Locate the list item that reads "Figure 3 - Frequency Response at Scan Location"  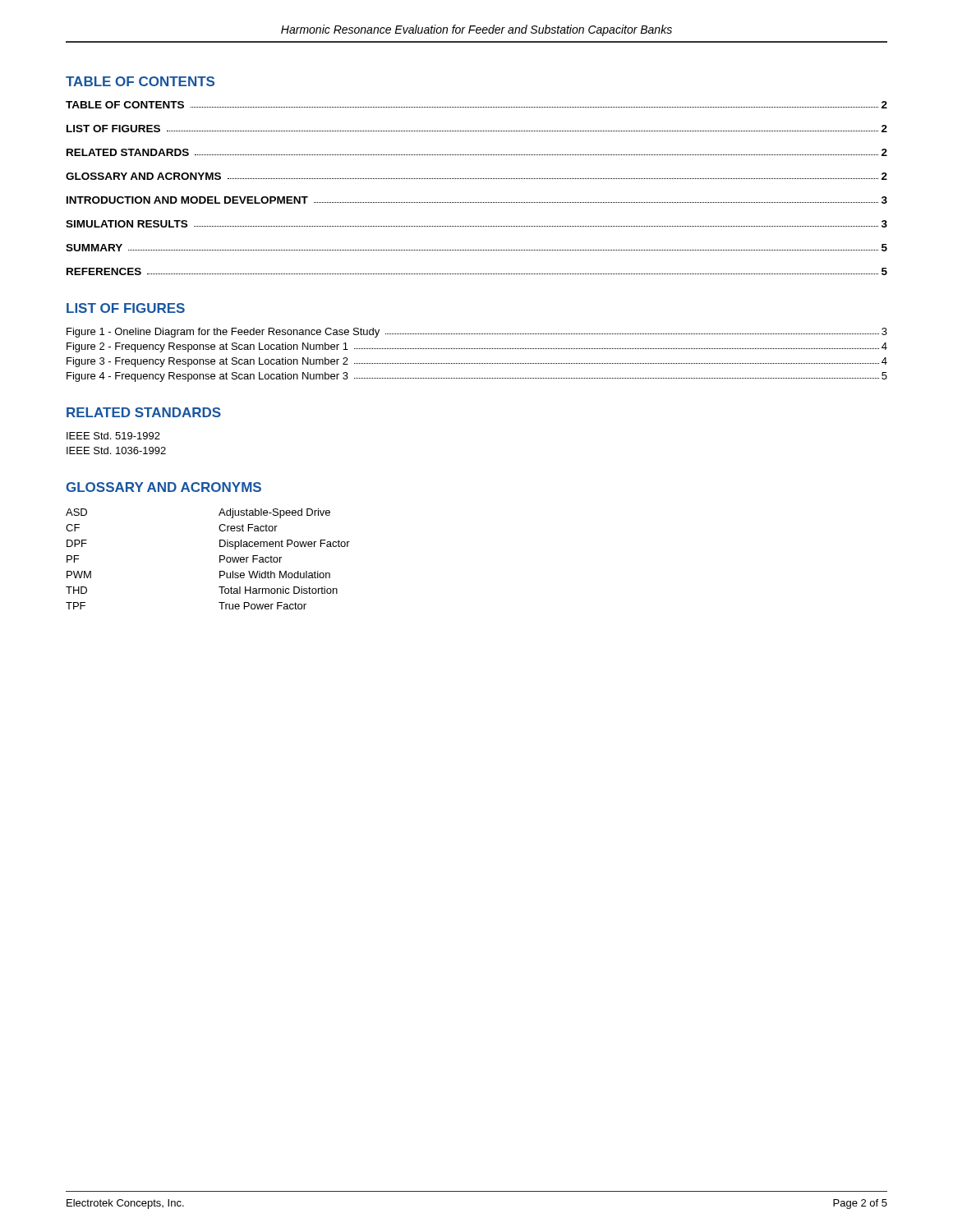pos(476,361)
